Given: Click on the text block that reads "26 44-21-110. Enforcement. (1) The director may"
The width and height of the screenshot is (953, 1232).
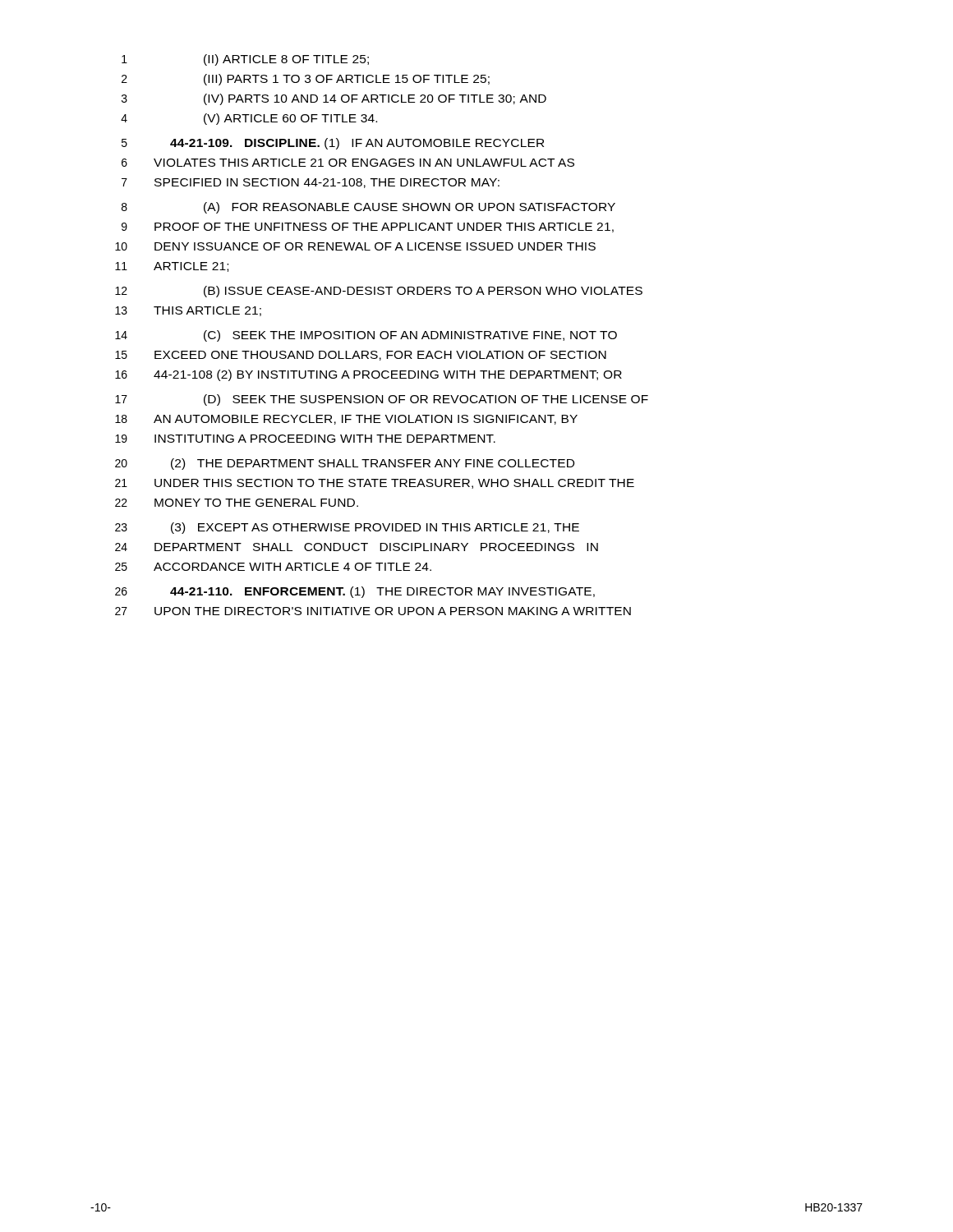Looking at the screenshot, I should point(476,602).
